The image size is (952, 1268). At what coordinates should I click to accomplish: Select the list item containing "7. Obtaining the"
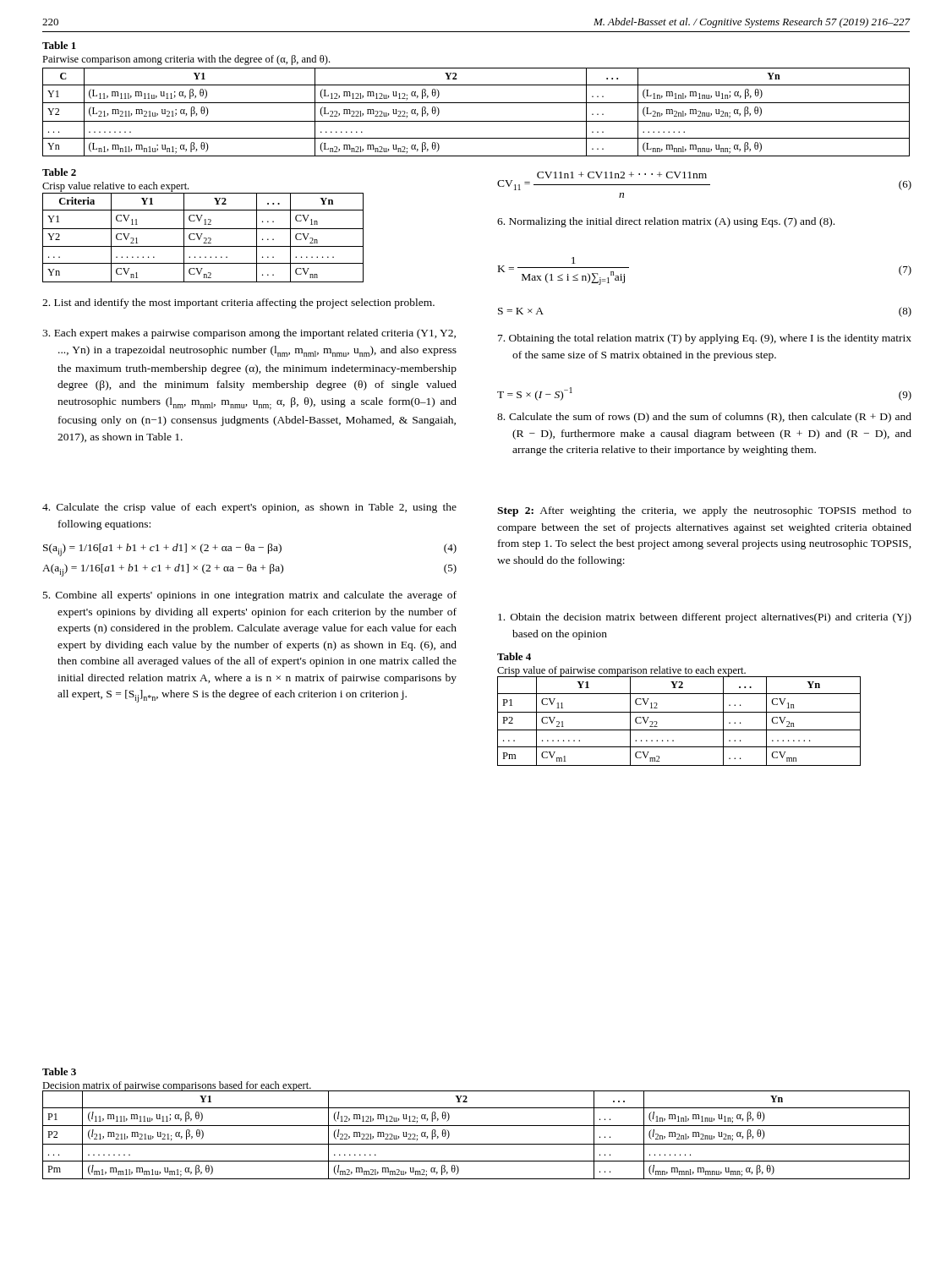coord(704,346)
